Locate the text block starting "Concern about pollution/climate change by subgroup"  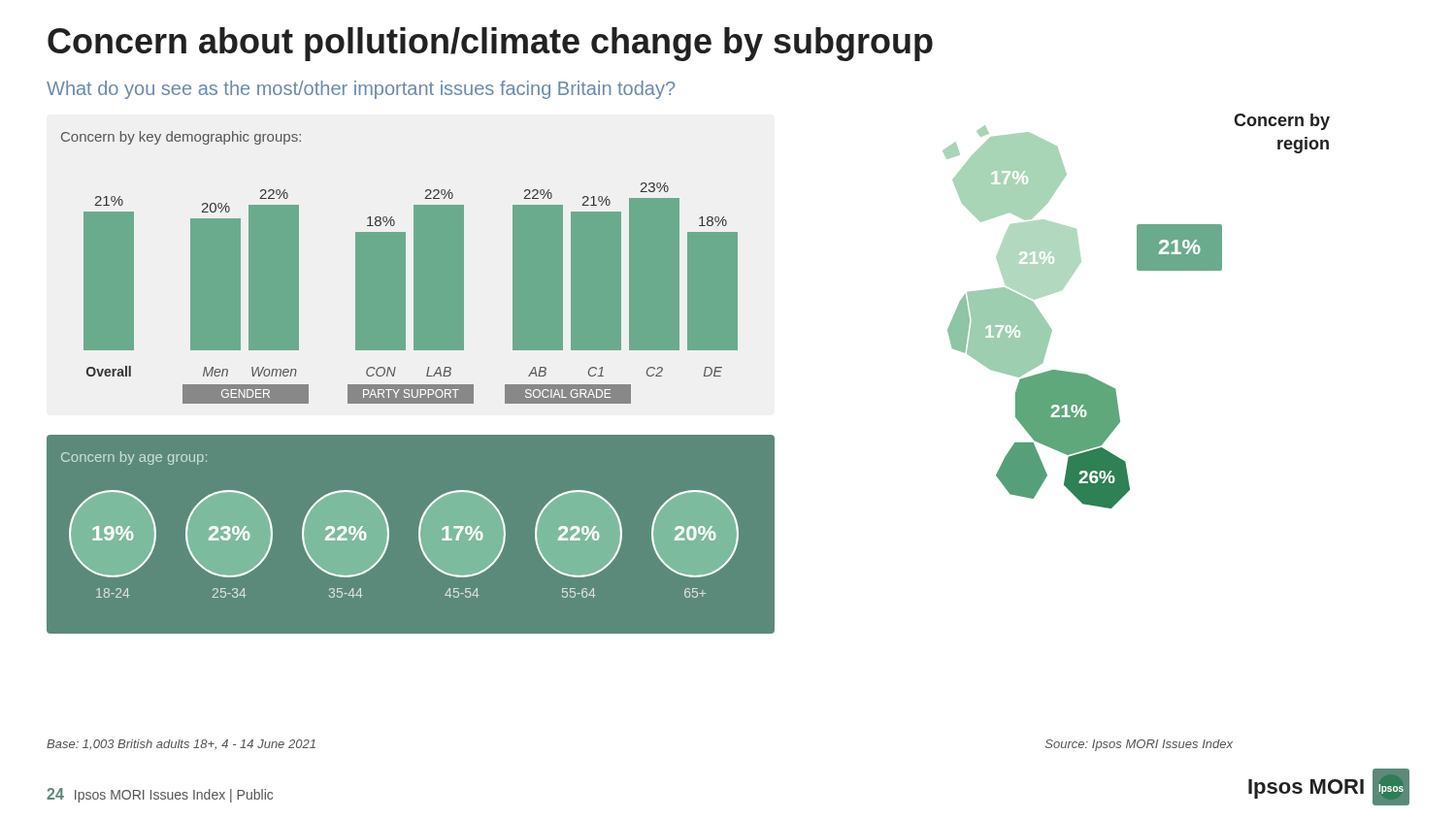click(490, 41)
